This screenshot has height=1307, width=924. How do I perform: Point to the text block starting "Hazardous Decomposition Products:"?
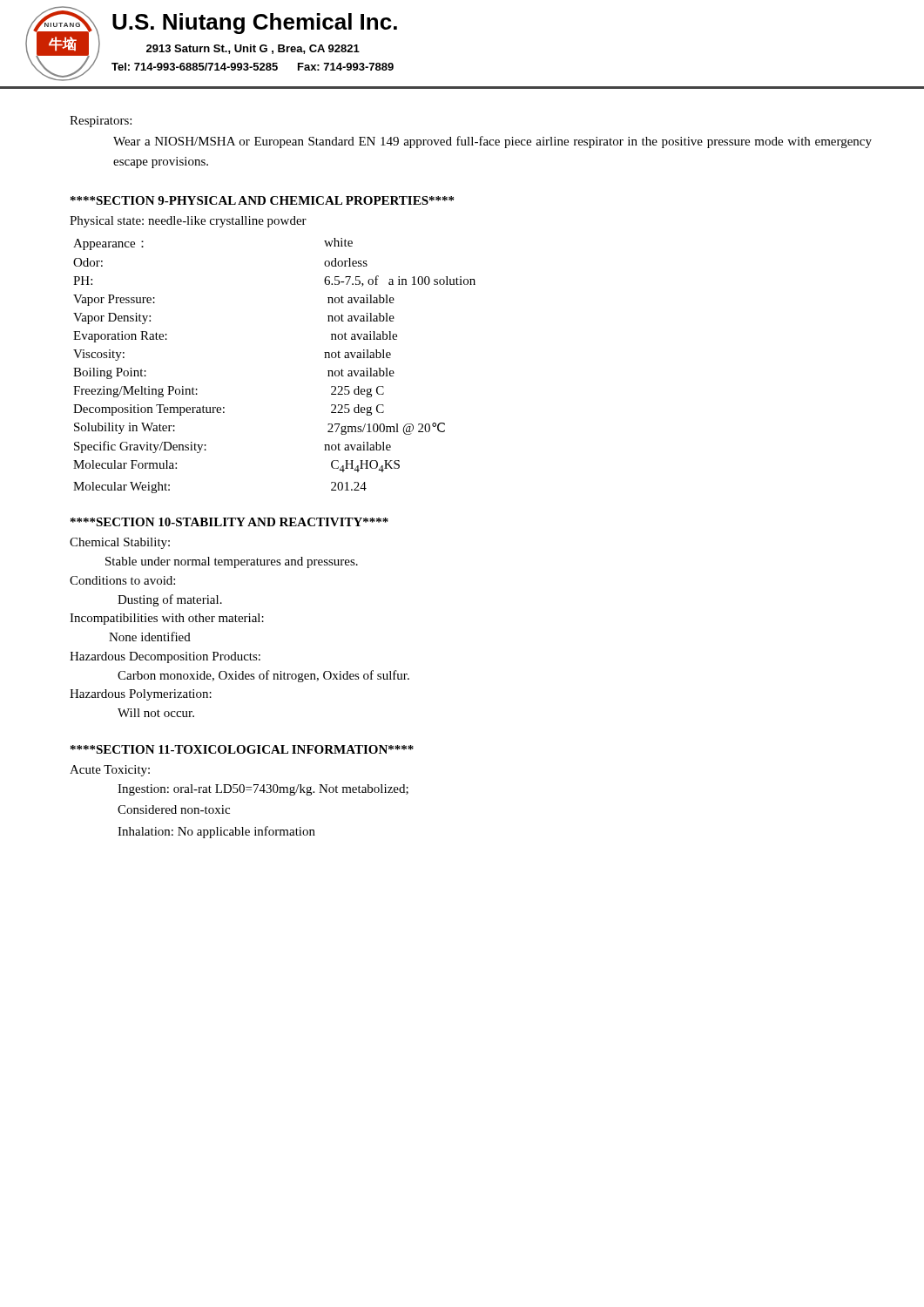165,656
